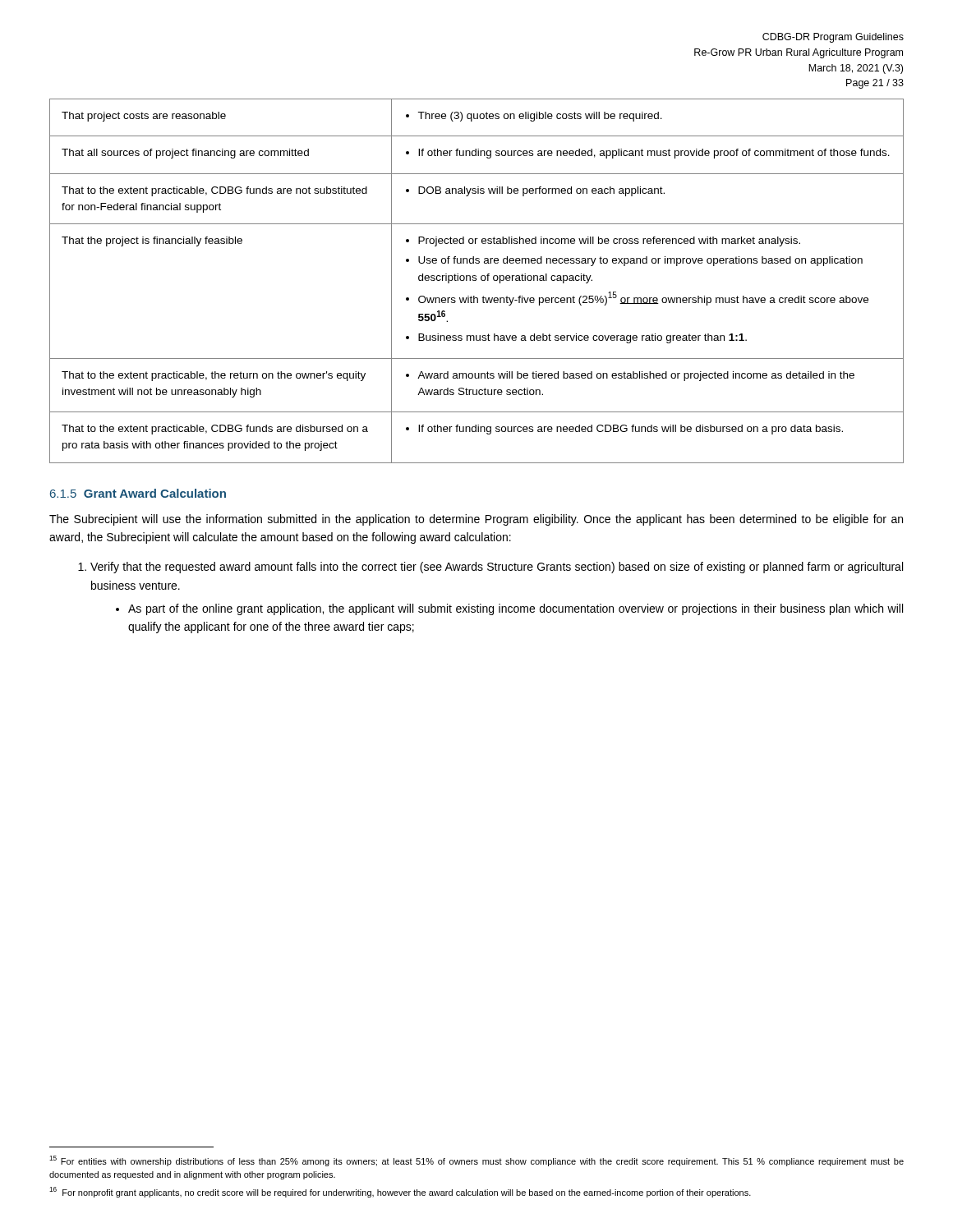This screenshot has width=953, height=1232.
Task: Navigate to the element starting "The Subrecipient will use"
Action: [476, 528]
